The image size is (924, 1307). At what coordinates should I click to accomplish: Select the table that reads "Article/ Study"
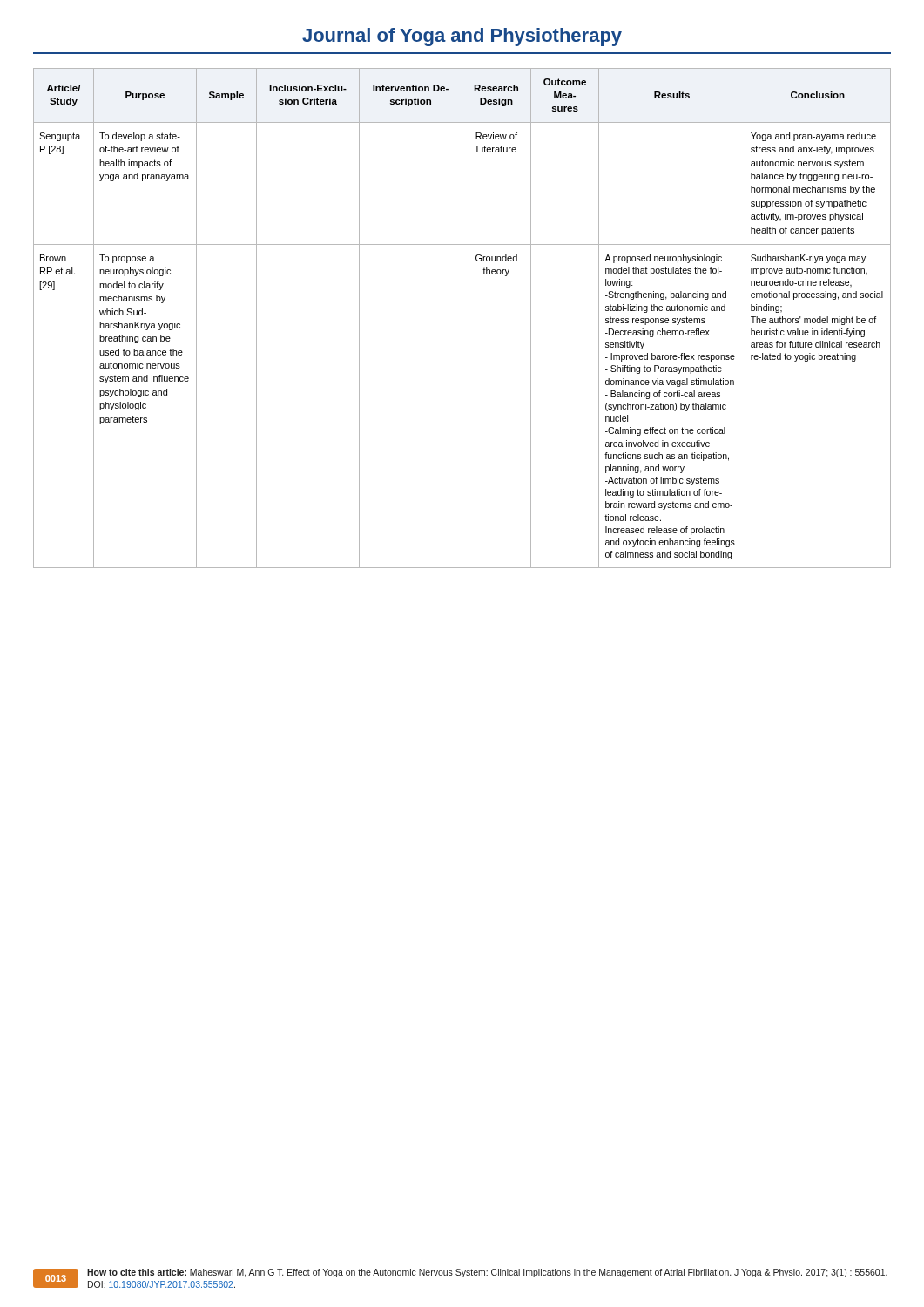coord(462,318)
